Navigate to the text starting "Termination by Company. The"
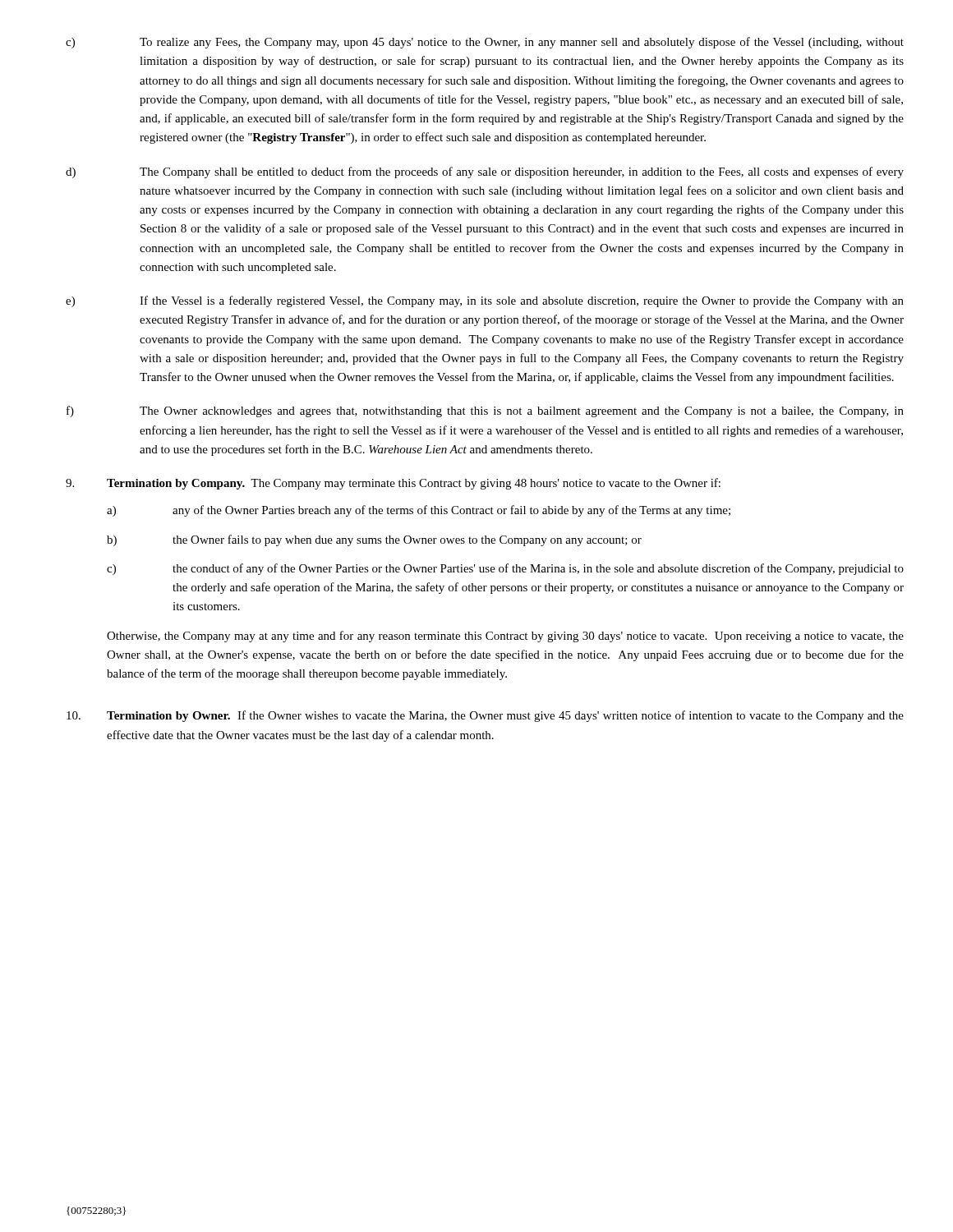 (485, 585)
